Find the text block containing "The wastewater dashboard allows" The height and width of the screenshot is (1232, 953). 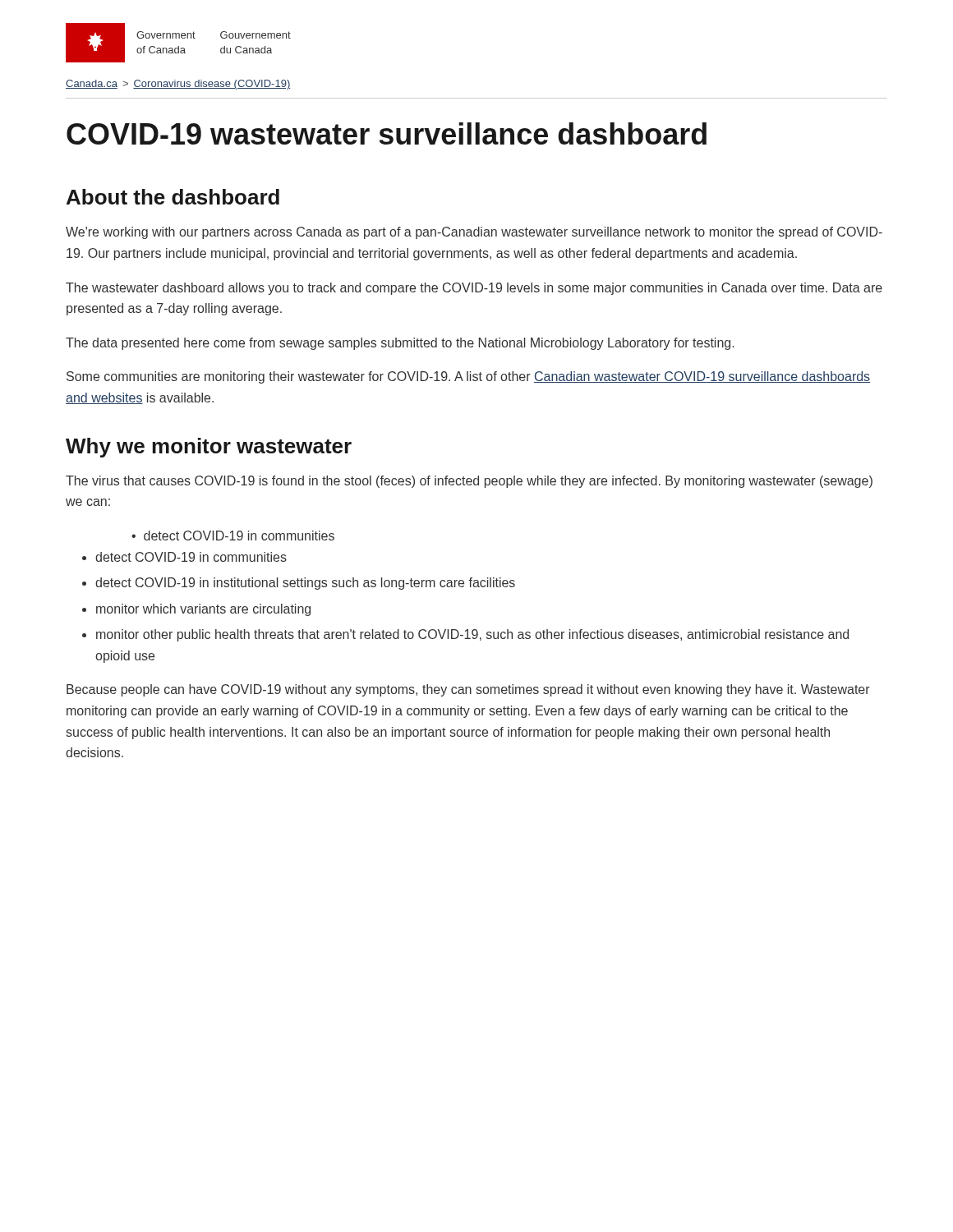click(x=476, y=298)
